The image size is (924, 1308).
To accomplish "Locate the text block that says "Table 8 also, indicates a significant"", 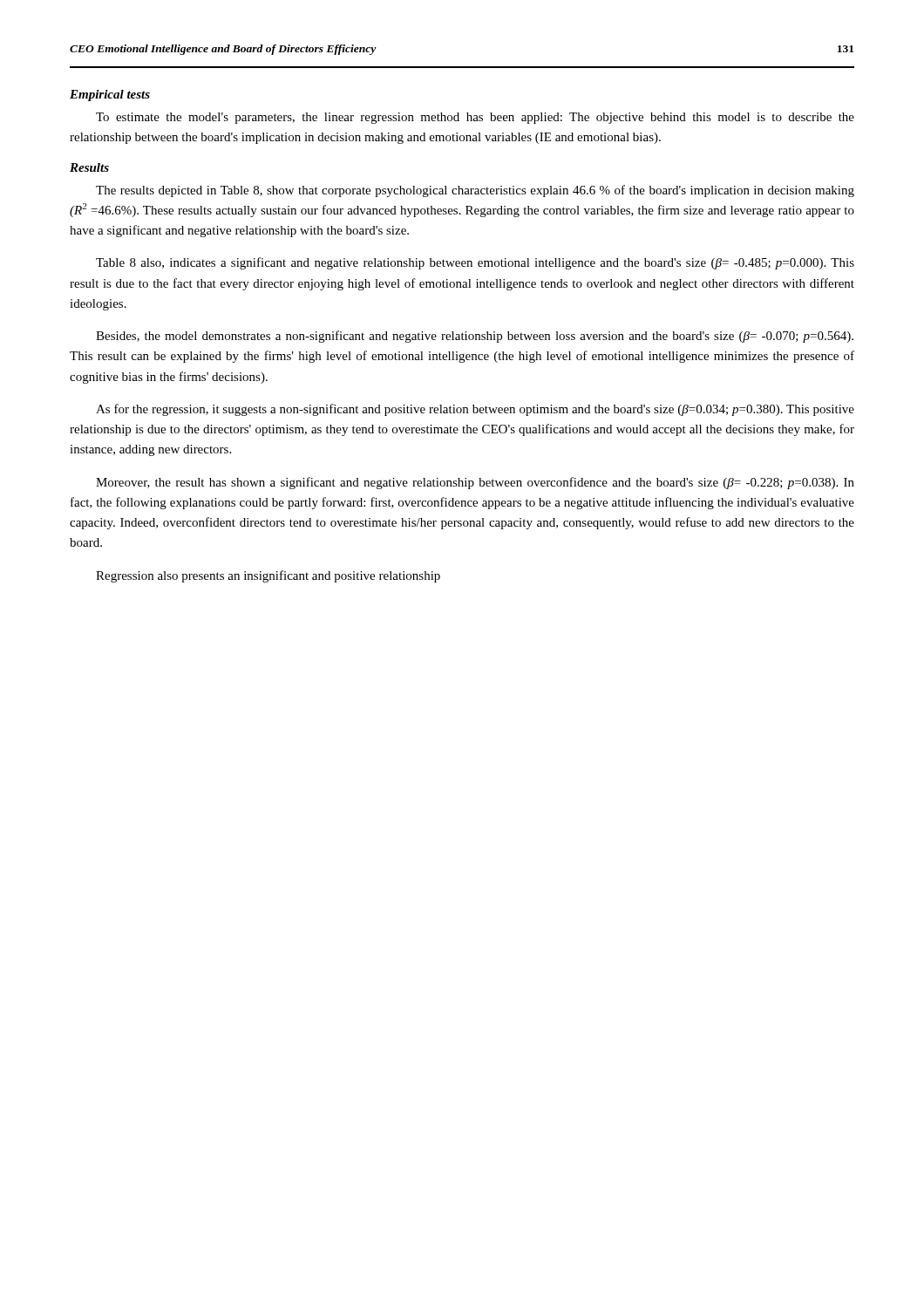I will [462, 283].
